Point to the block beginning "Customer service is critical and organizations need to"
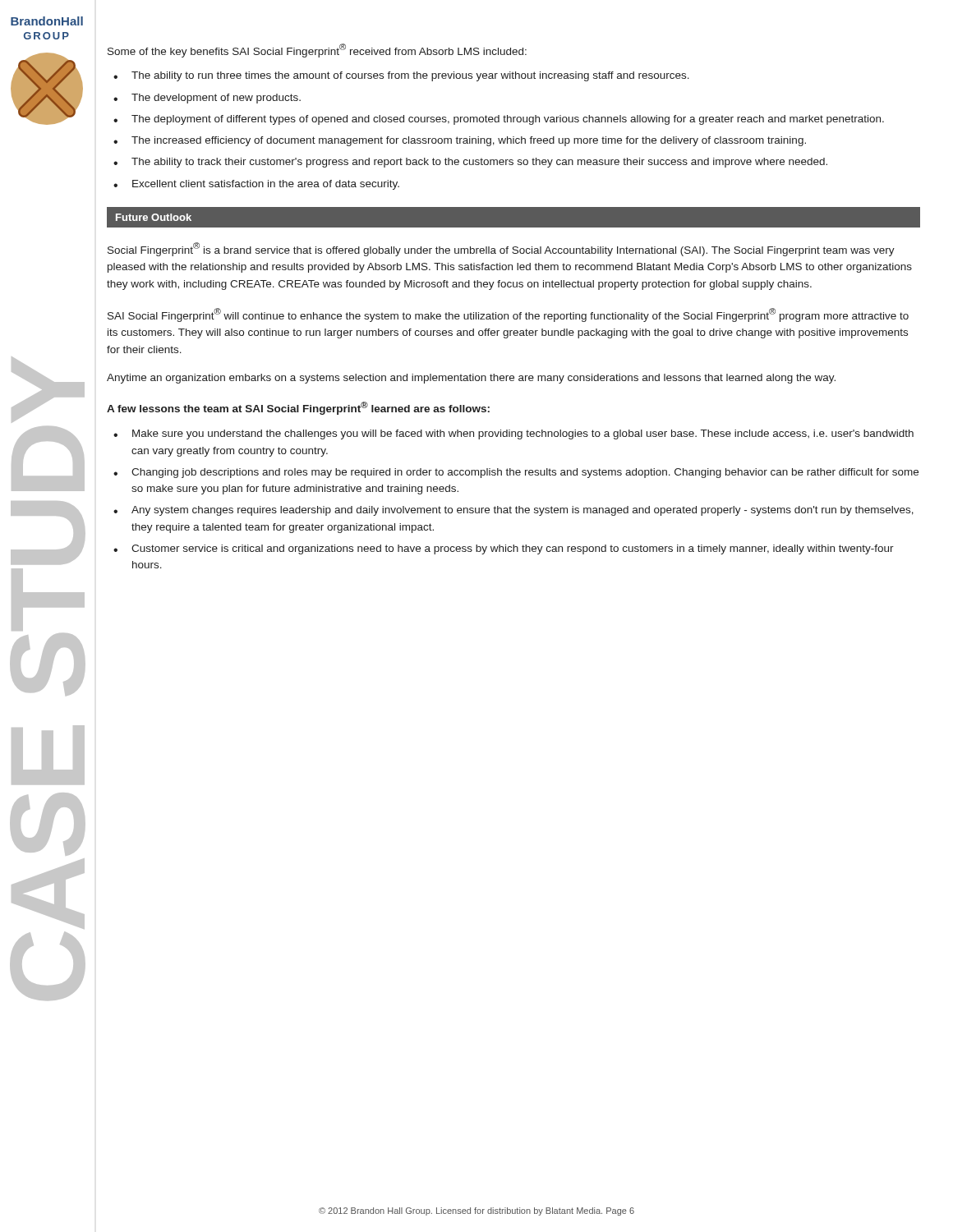 (512, 557)
